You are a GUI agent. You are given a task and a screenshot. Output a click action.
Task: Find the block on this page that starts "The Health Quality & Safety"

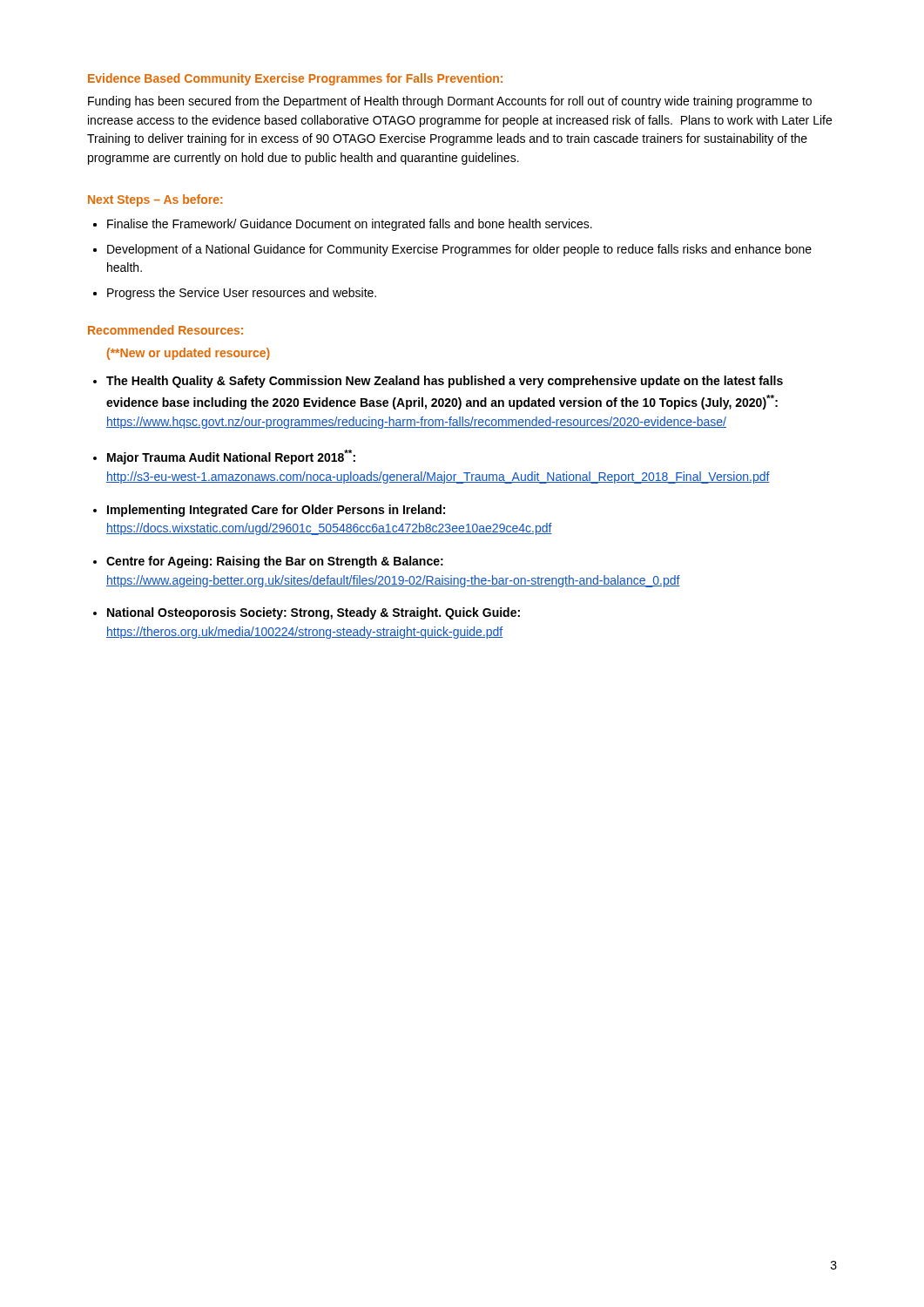[x=472, y=402]
